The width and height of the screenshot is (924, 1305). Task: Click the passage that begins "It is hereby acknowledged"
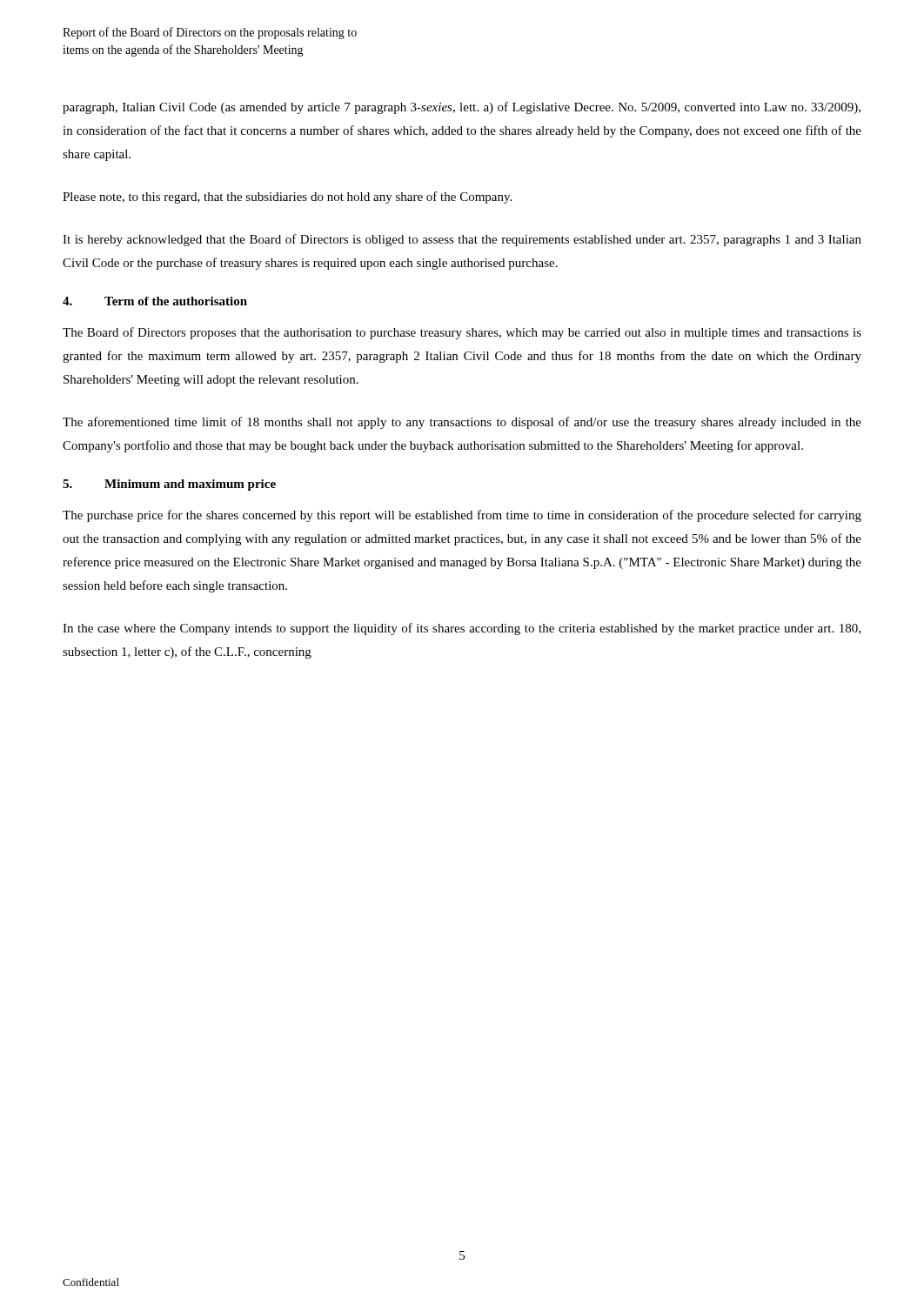(x=462, y=251)
